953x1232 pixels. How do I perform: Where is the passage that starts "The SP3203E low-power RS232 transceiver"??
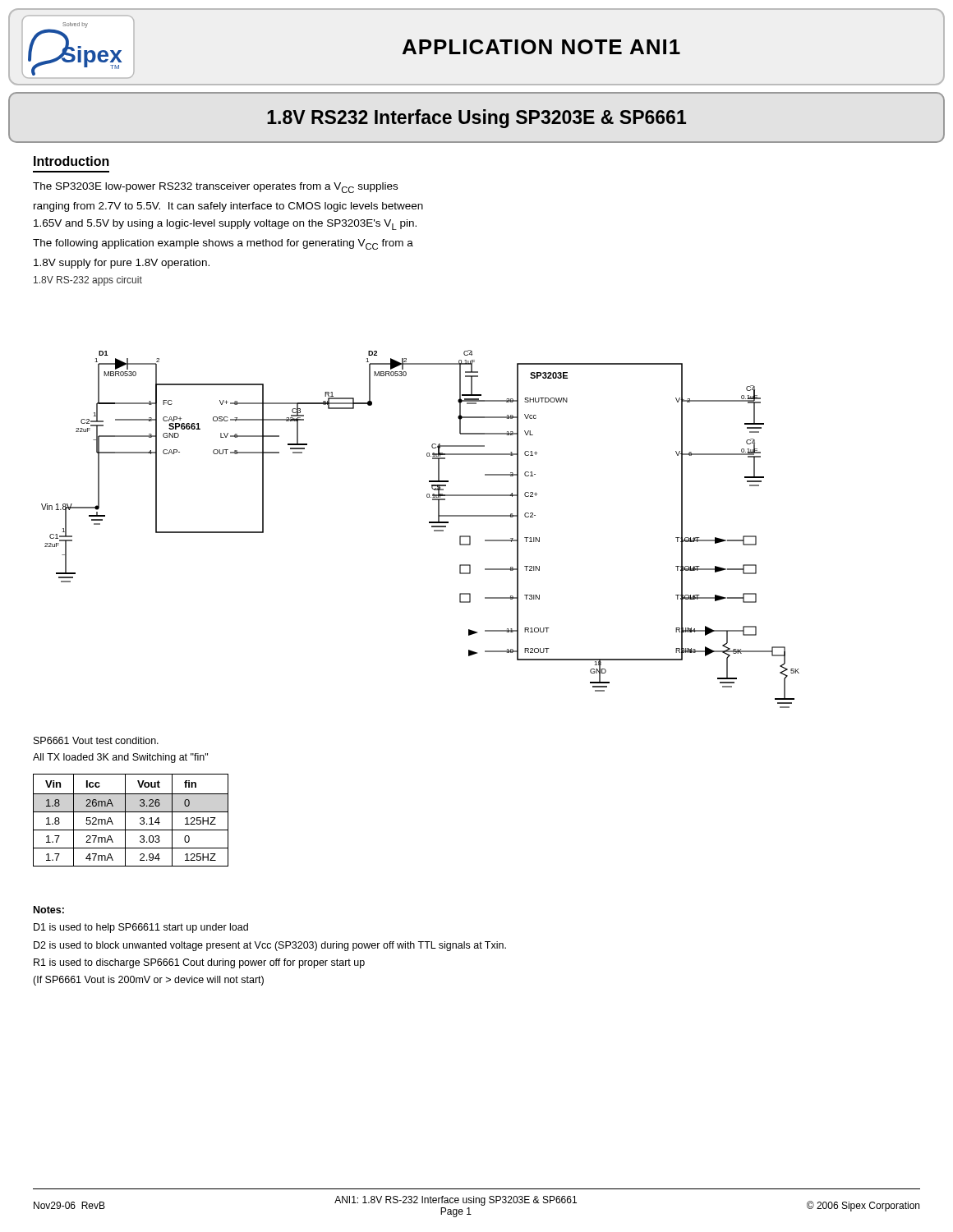point(228,224)
